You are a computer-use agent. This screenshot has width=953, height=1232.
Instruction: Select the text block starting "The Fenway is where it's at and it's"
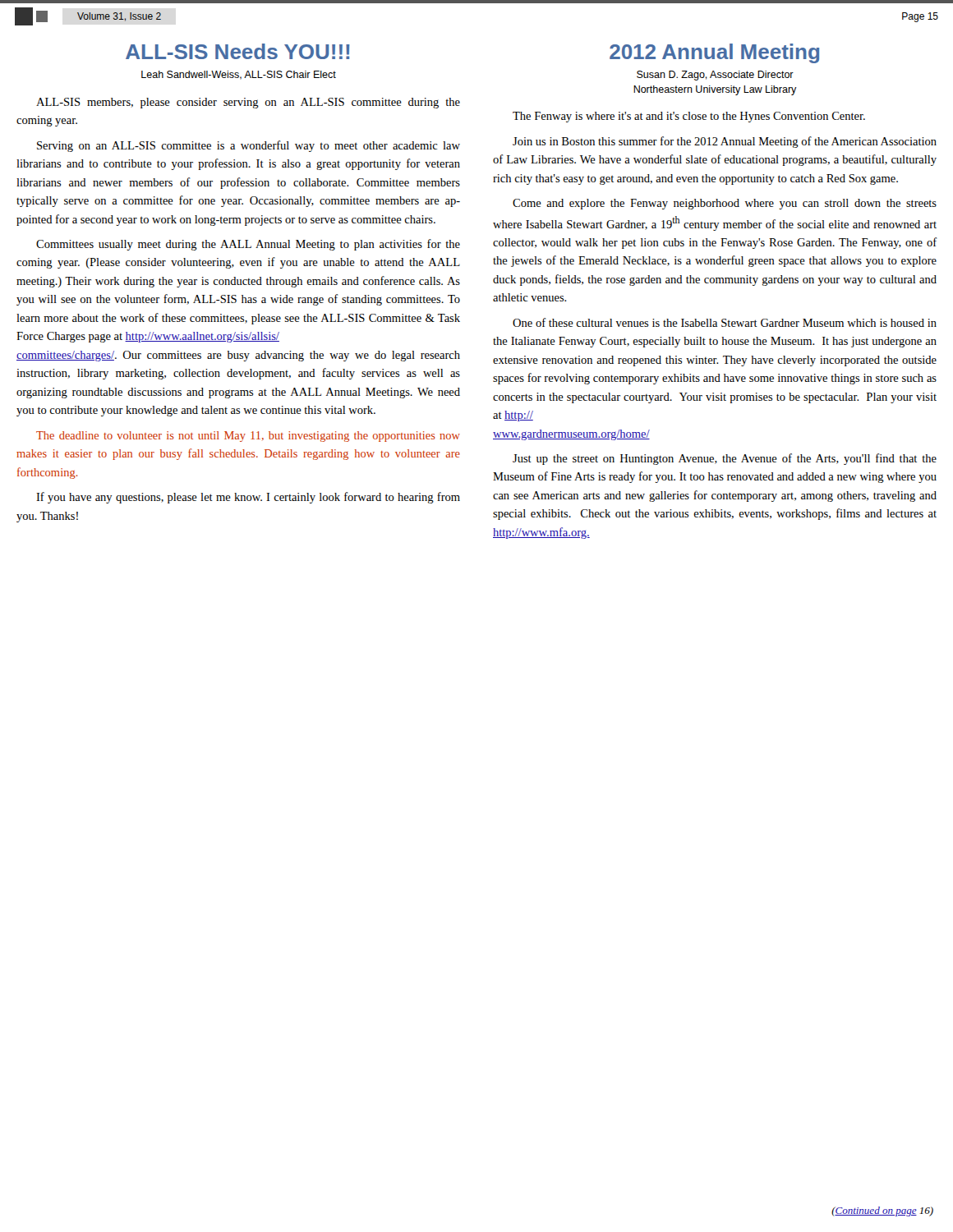pyautogui.click(x=715, y=116)
